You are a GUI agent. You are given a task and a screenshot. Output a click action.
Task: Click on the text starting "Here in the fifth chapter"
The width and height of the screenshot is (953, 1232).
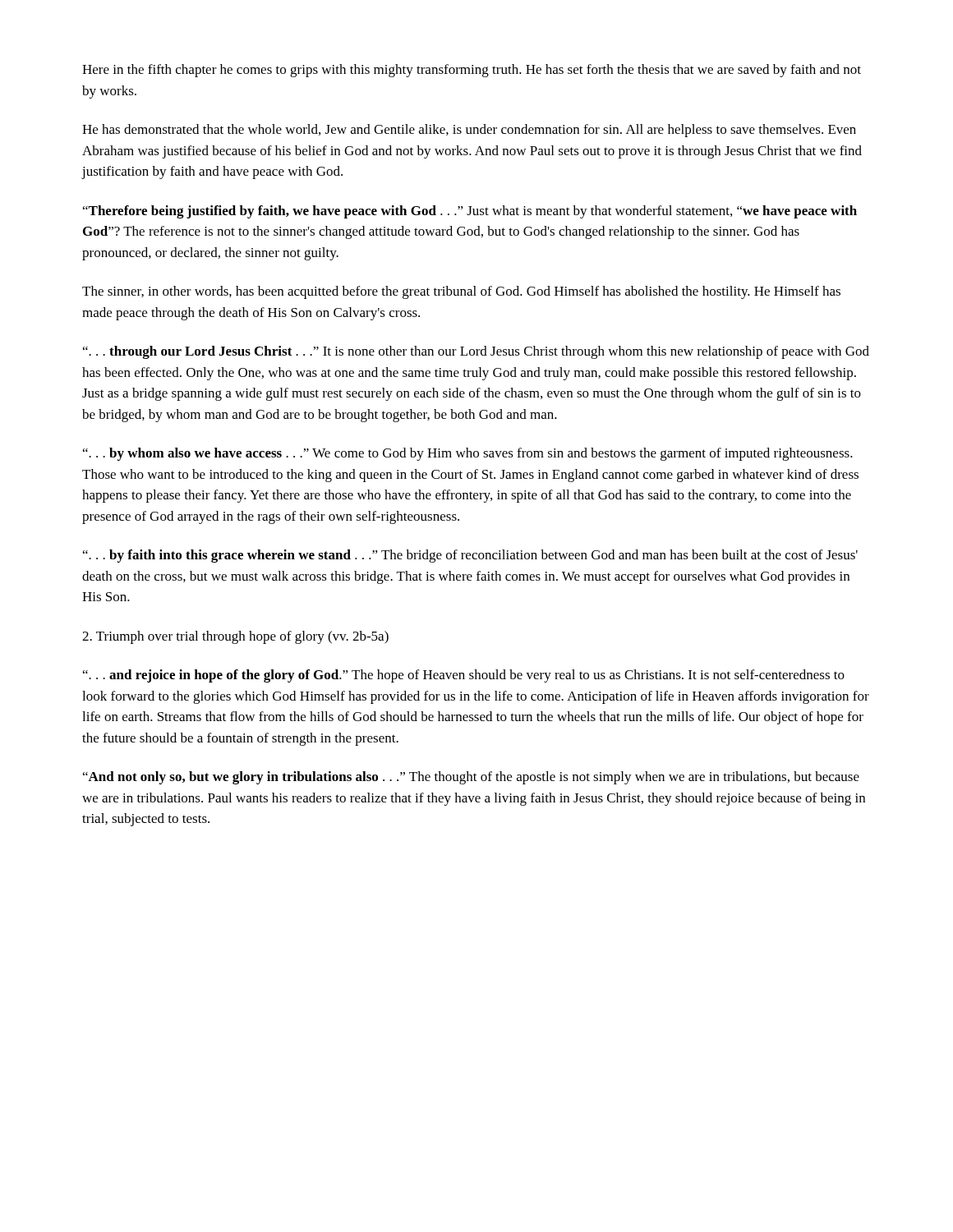click(472, 80)
